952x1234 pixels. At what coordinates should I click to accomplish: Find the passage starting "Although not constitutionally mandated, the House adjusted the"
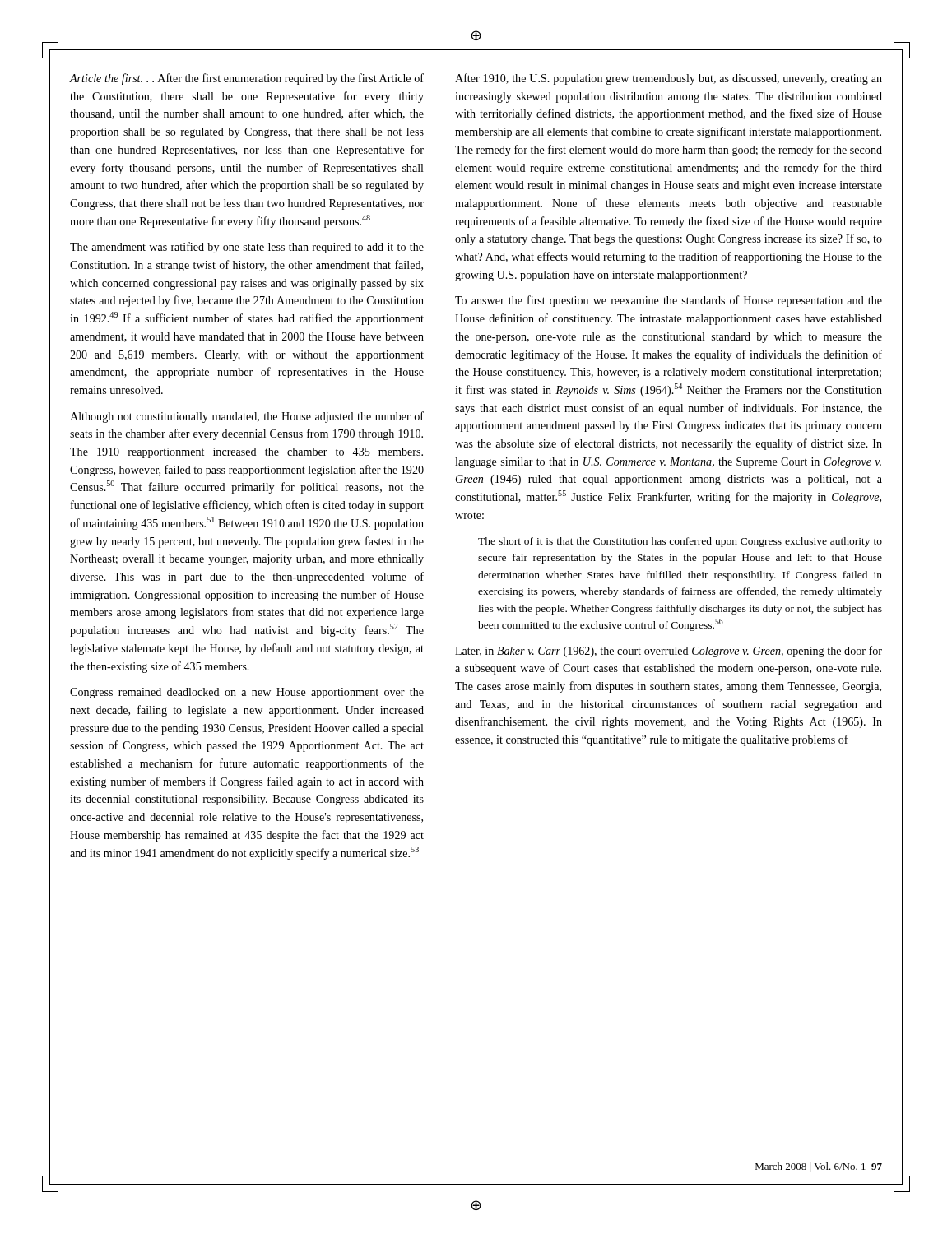coord(247,542)
